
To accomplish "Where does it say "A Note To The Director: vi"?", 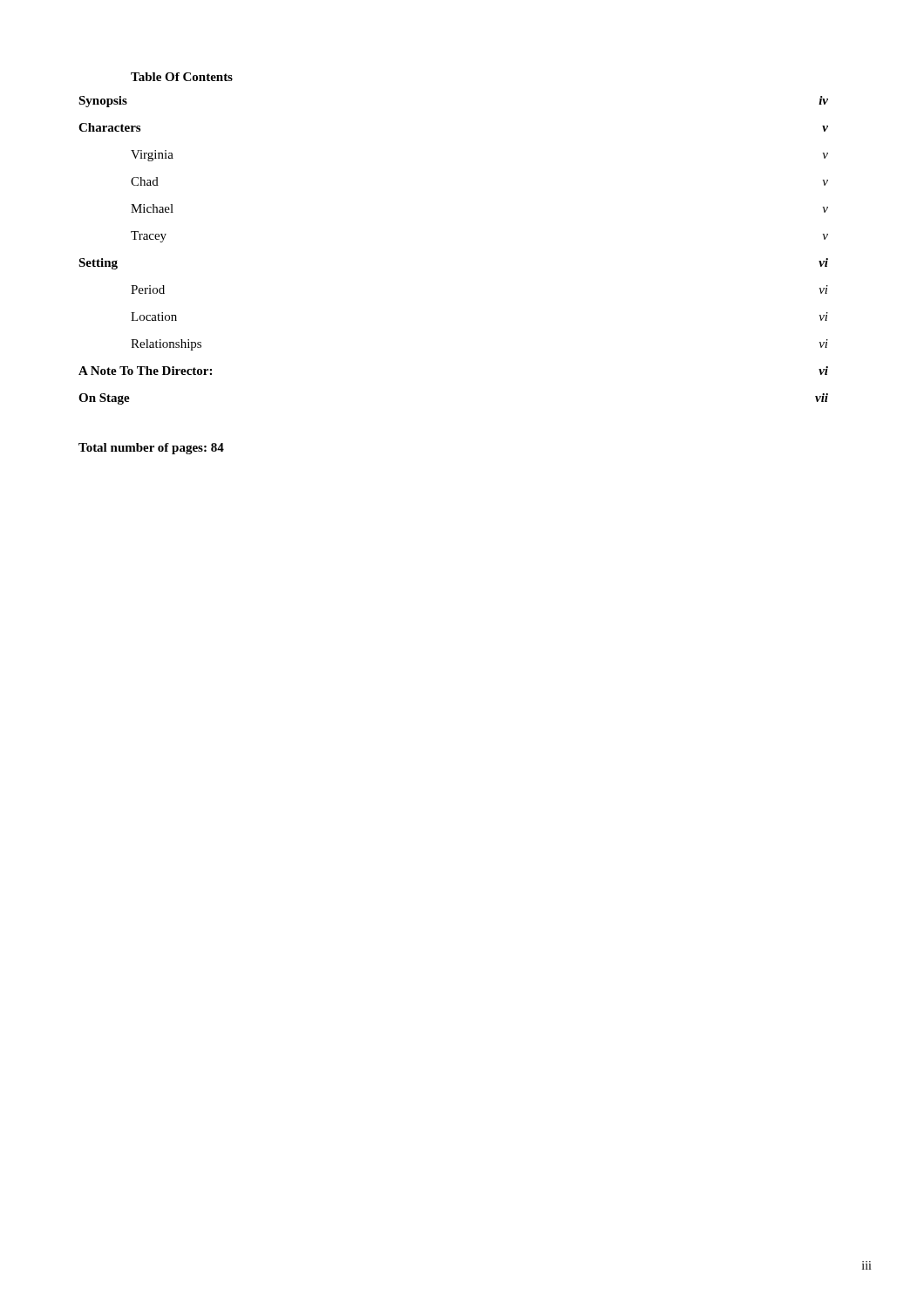I will pos(148,370).
